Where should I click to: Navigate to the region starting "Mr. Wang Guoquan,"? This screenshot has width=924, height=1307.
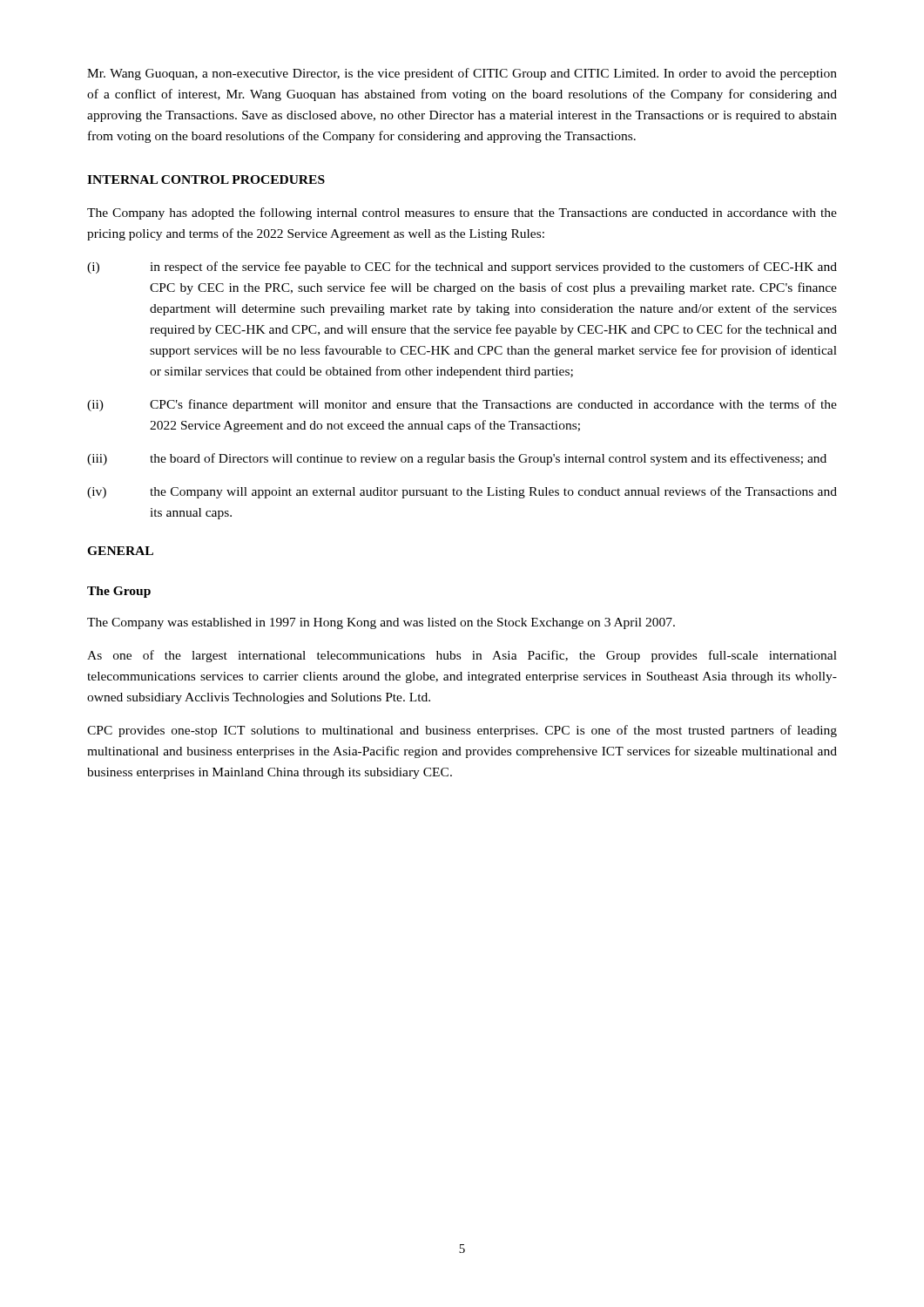pyautogui.click(x=462, y=104)
